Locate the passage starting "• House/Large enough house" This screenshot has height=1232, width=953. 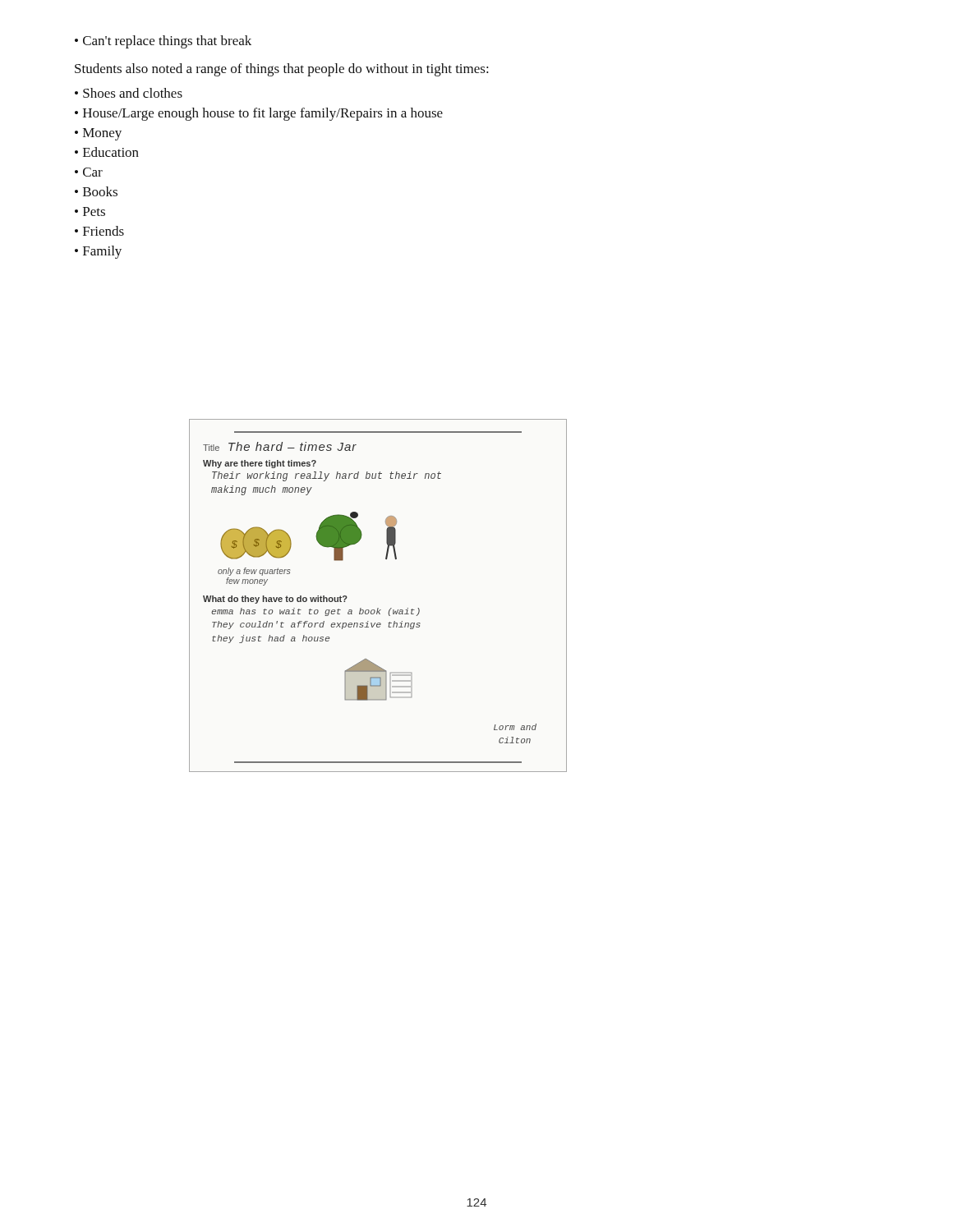(258, 113)
